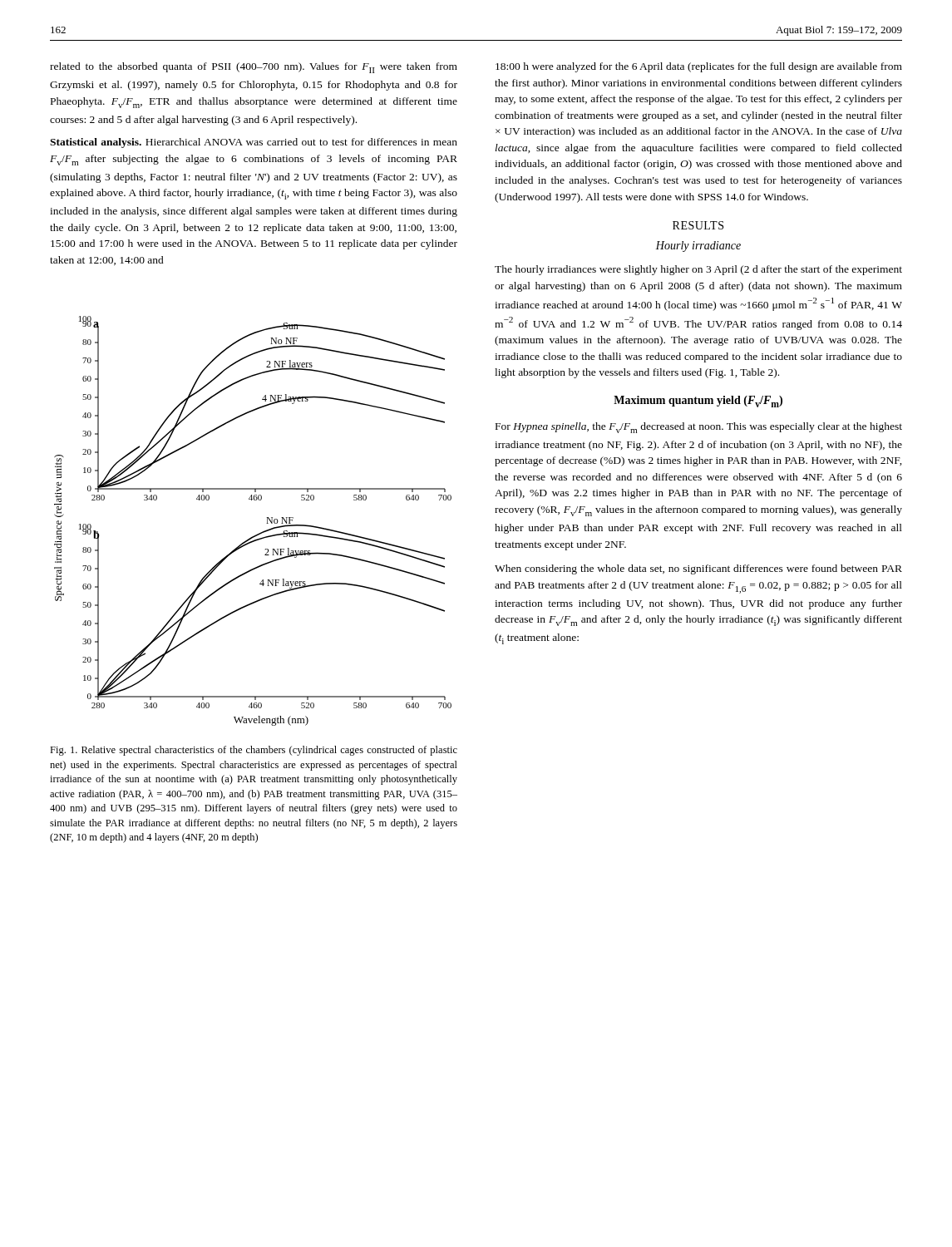Locate the continuous plot
The image size is (952, 1247).
254,525
